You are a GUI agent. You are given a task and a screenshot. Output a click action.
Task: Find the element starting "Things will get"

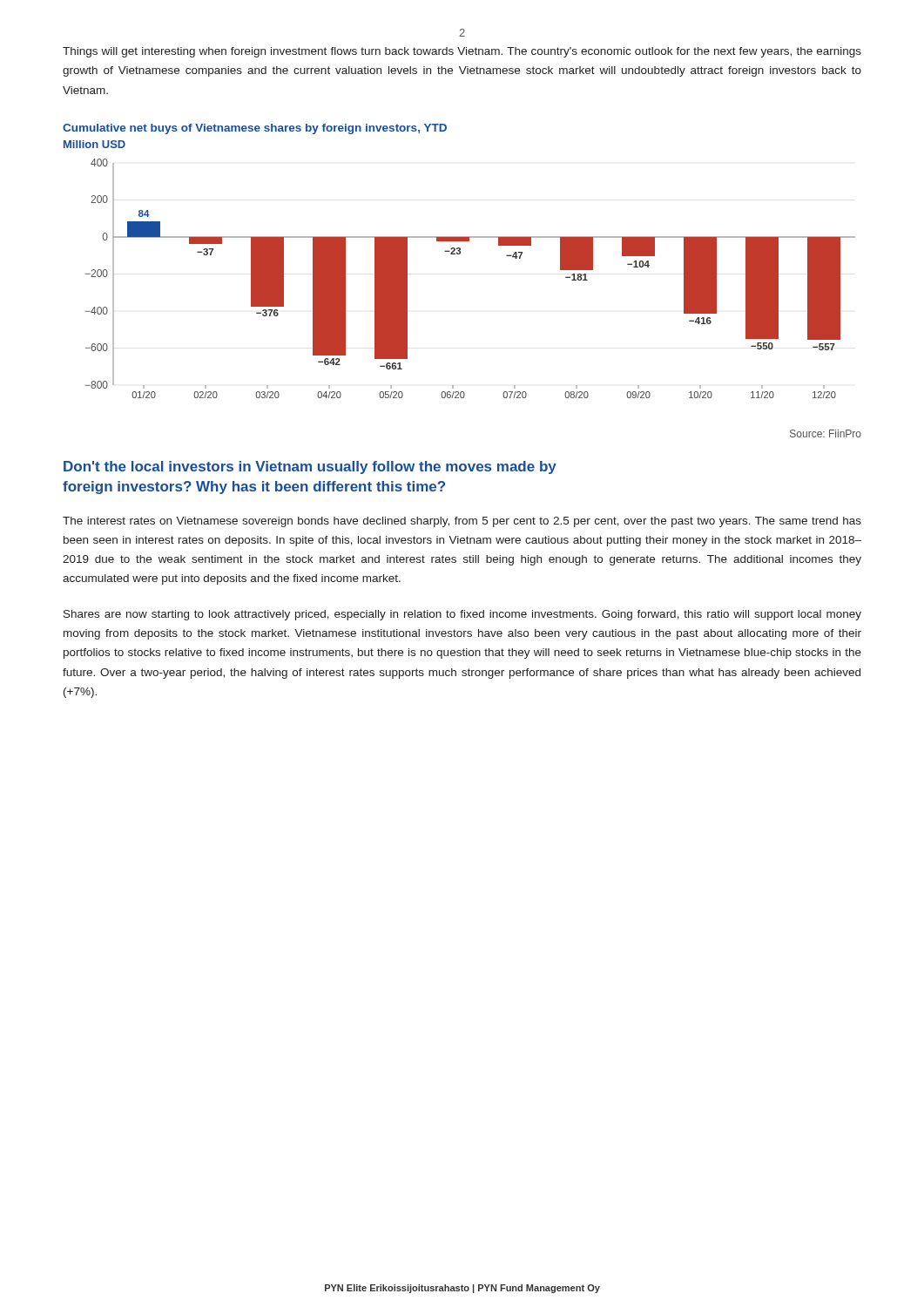coord(462,70)
